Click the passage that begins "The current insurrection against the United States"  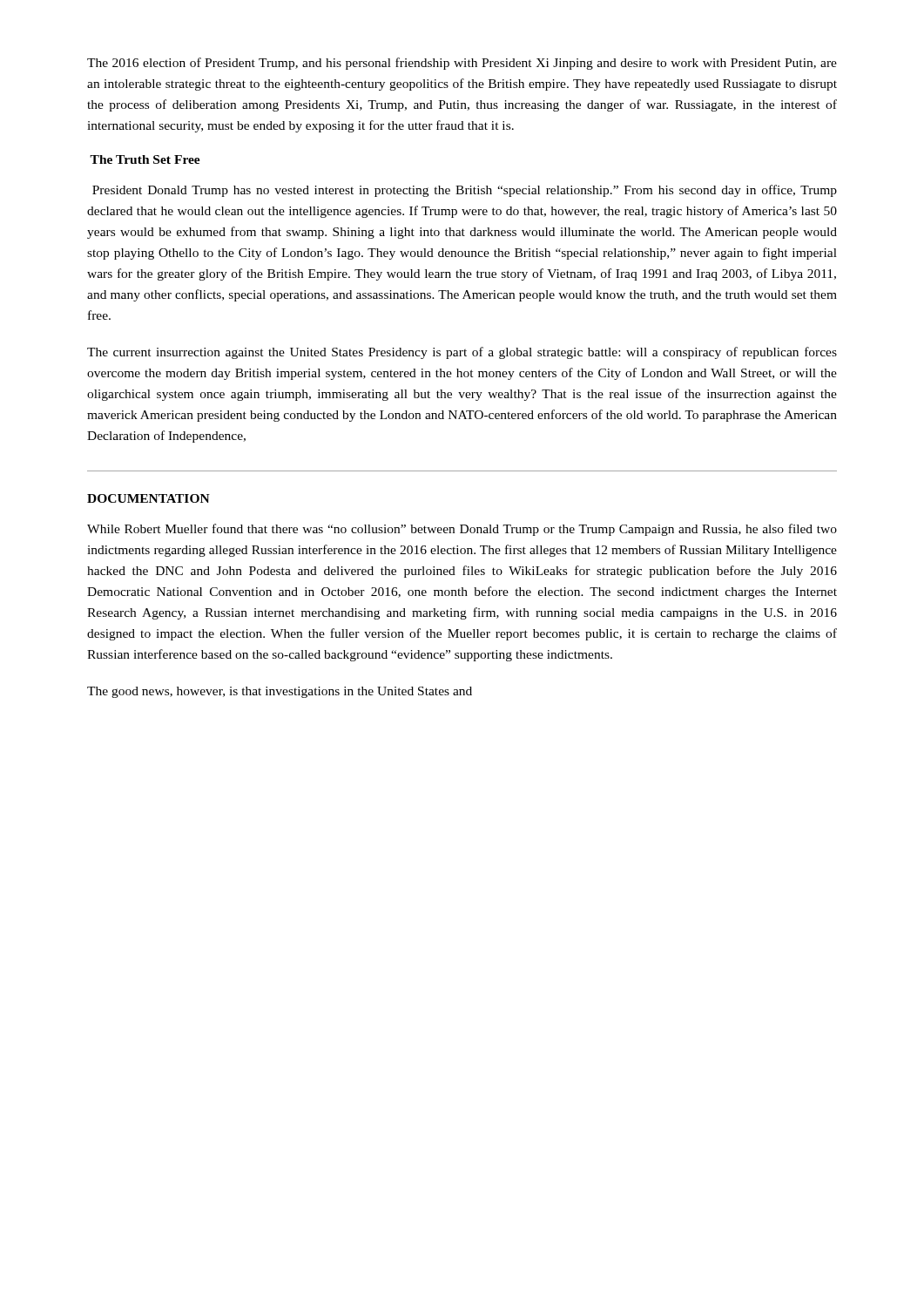pos(462,394)
